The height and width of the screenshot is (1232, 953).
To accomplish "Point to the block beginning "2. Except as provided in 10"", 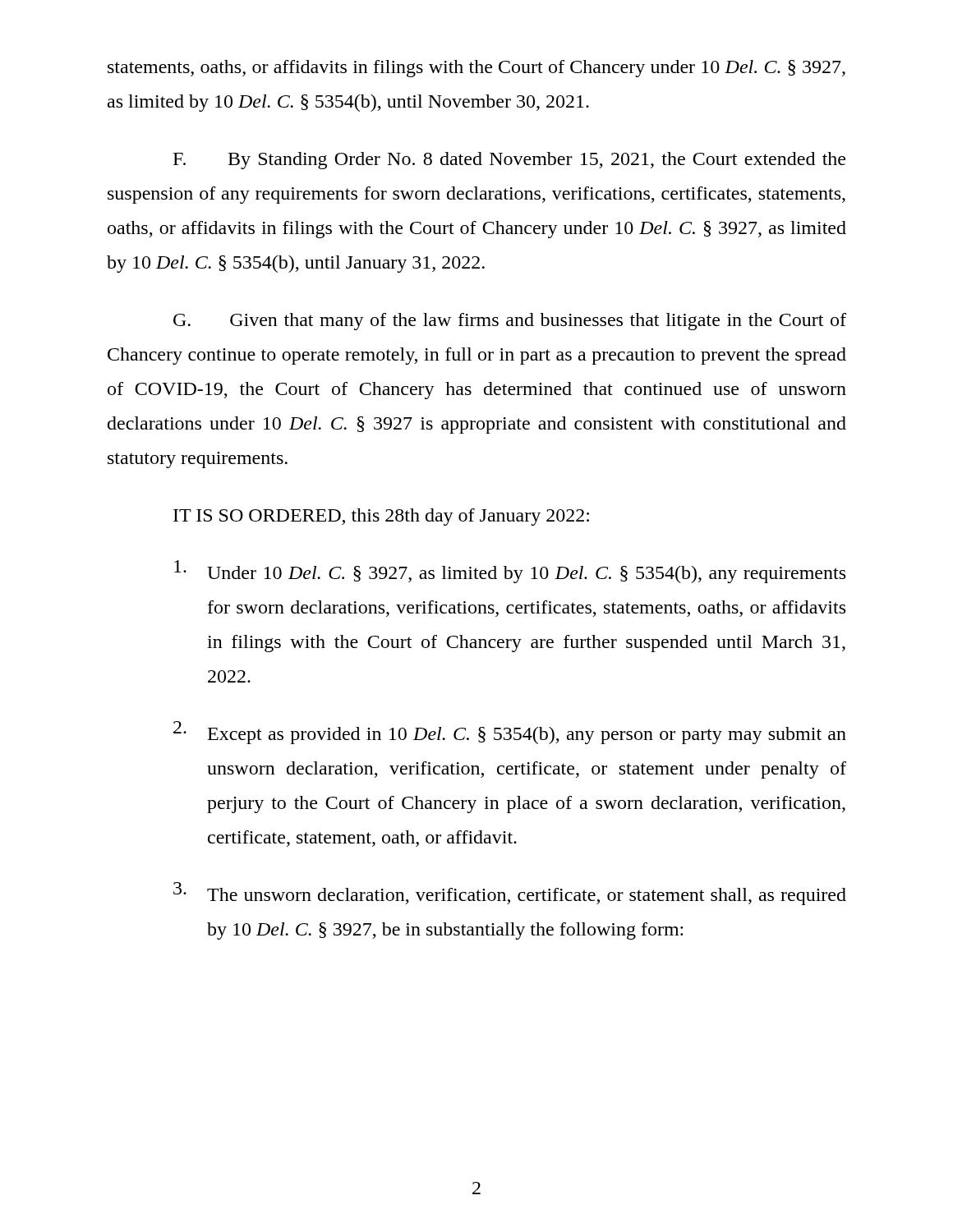I will pyautogui.click(x=476, y=785).
